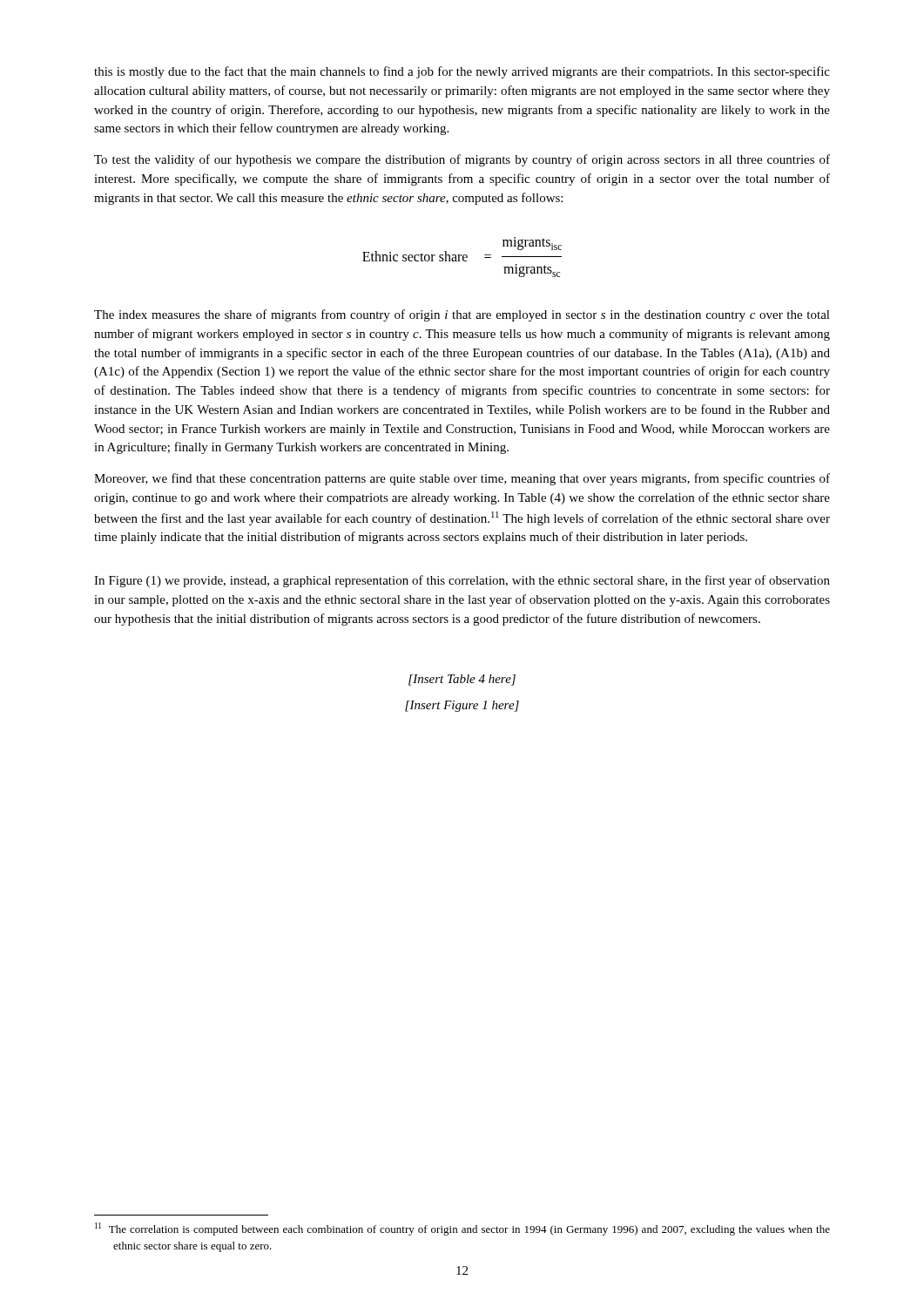The width and height of the screenshot is (924, 1307).
Task: Click the footnote
Action: 462,1237
